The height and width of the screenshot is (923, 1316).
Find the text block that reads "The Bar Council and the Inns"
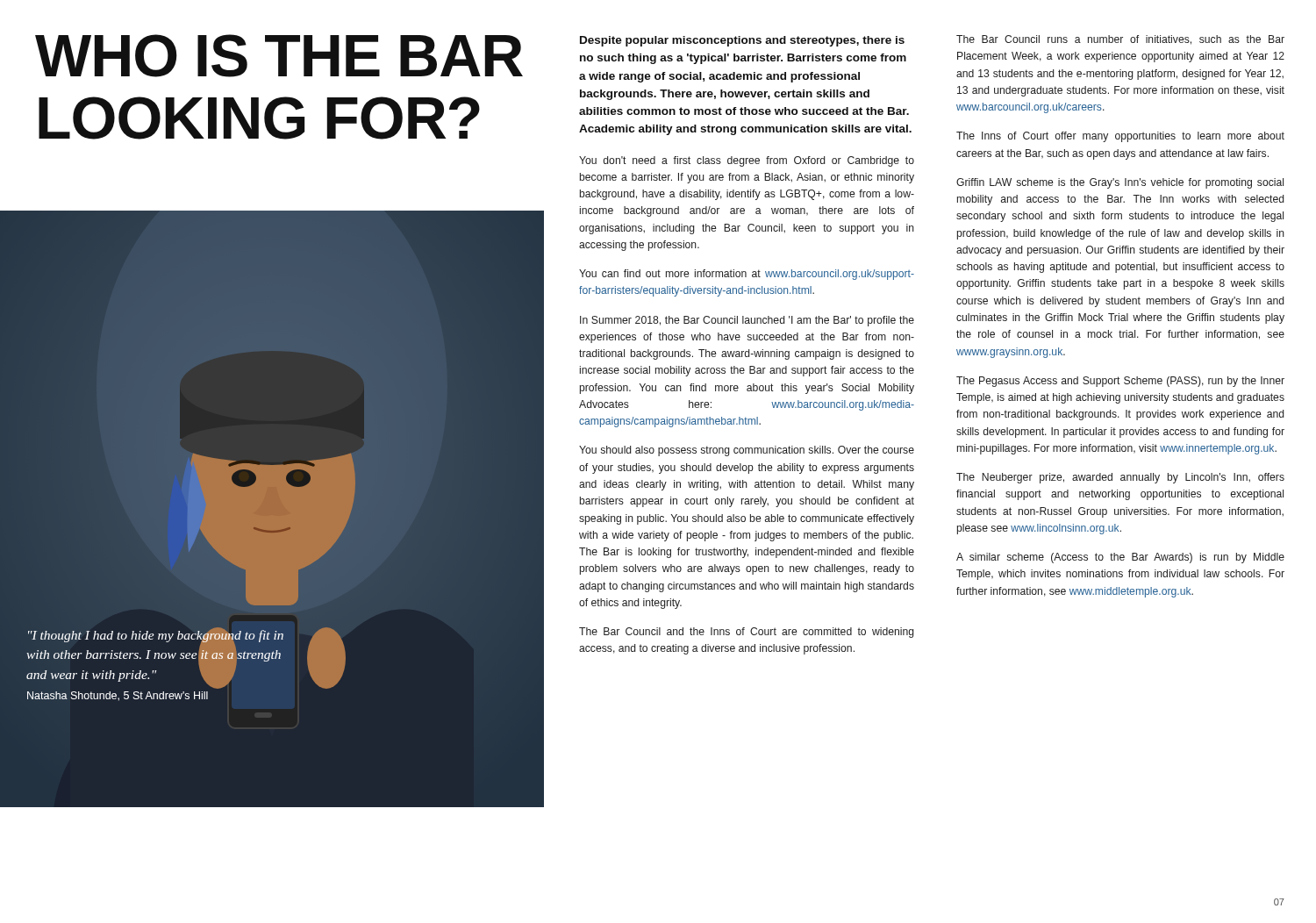(x=747, y=640)
